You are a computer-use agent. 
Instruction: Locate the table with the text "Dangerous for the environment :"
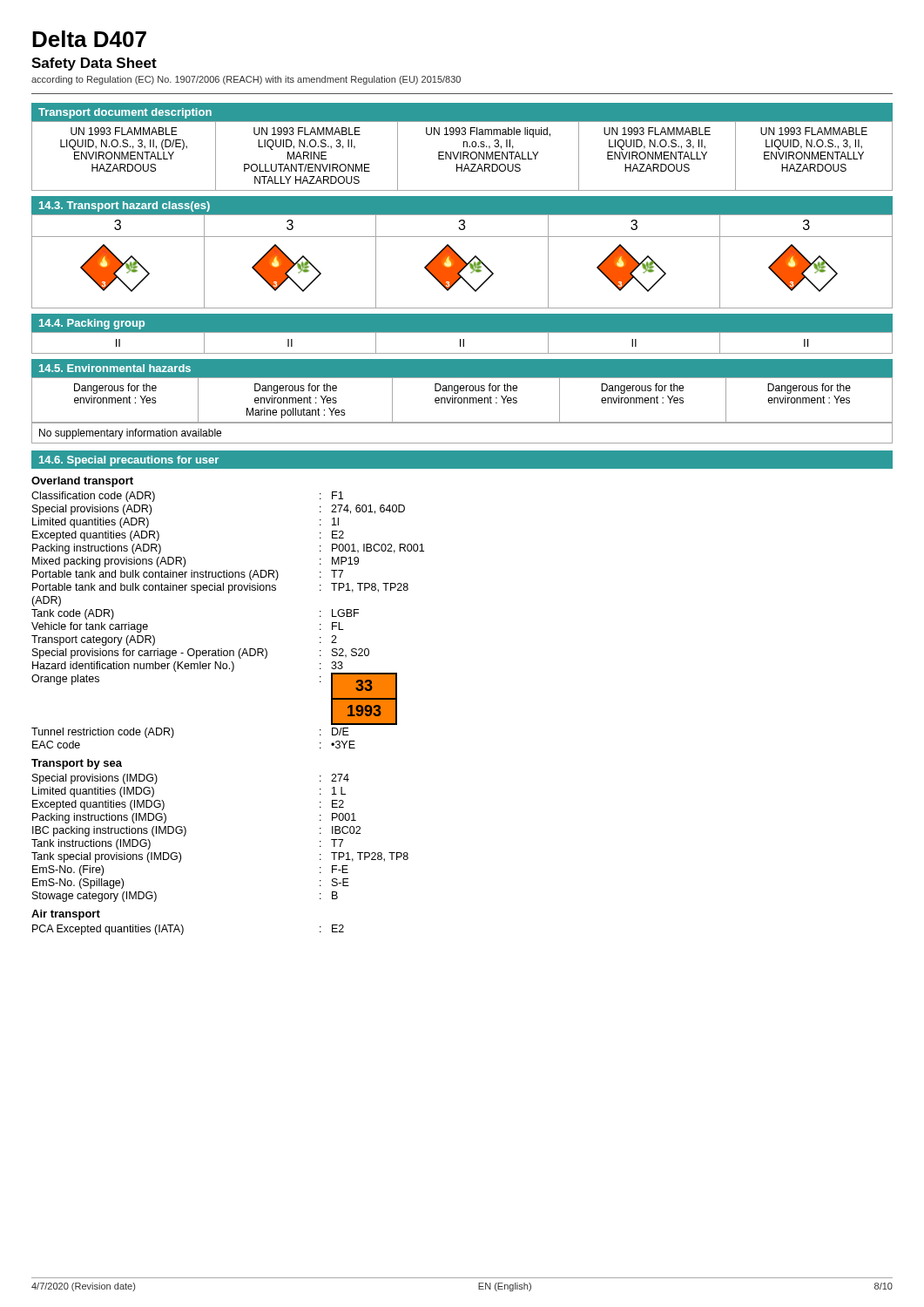pyautogui.click(x=462, y=400)
